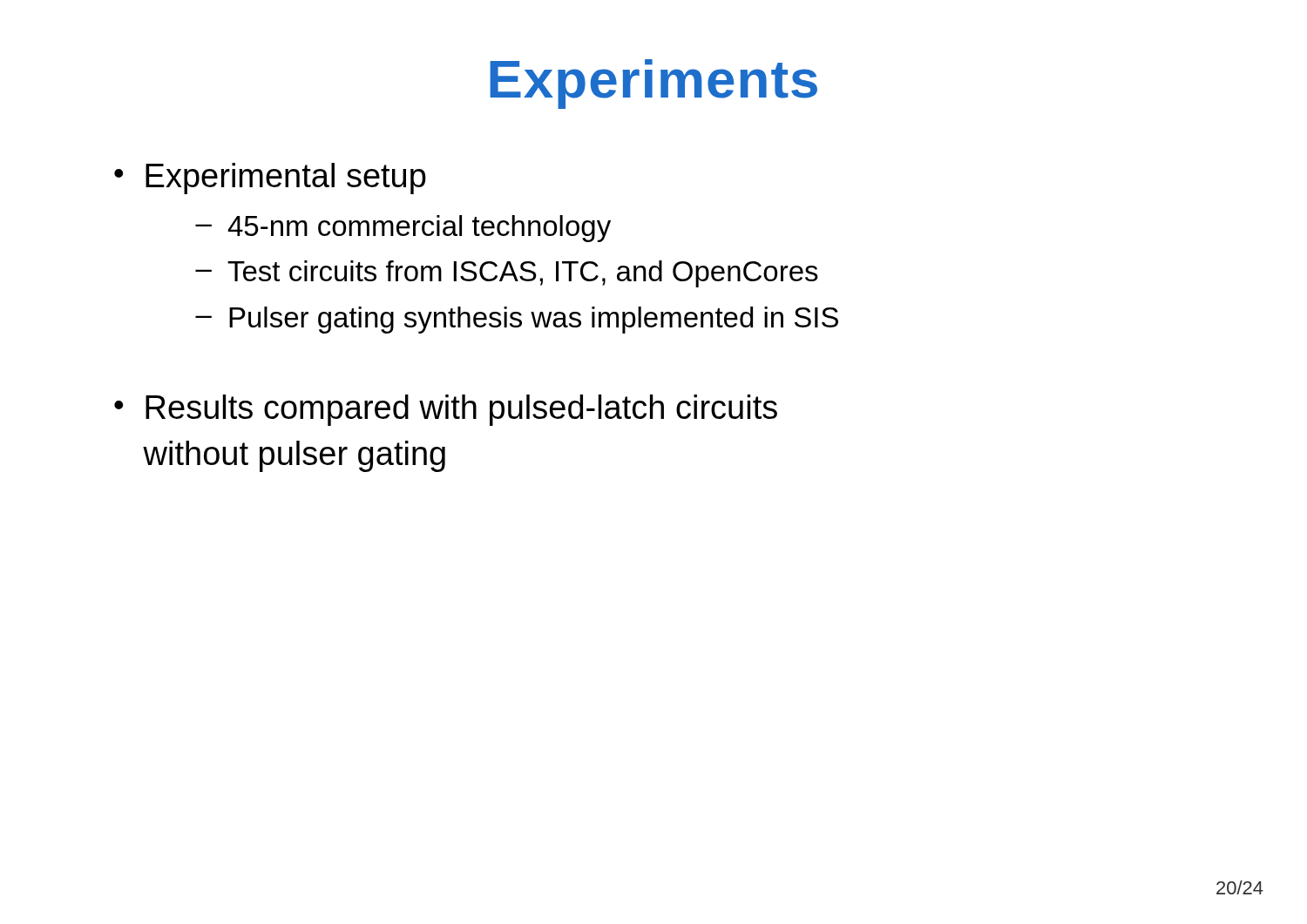This screenshot has height=924, width=1307.
Task: Find the block starting "– 45-nm commercial technology"
Action: (403, 227)
